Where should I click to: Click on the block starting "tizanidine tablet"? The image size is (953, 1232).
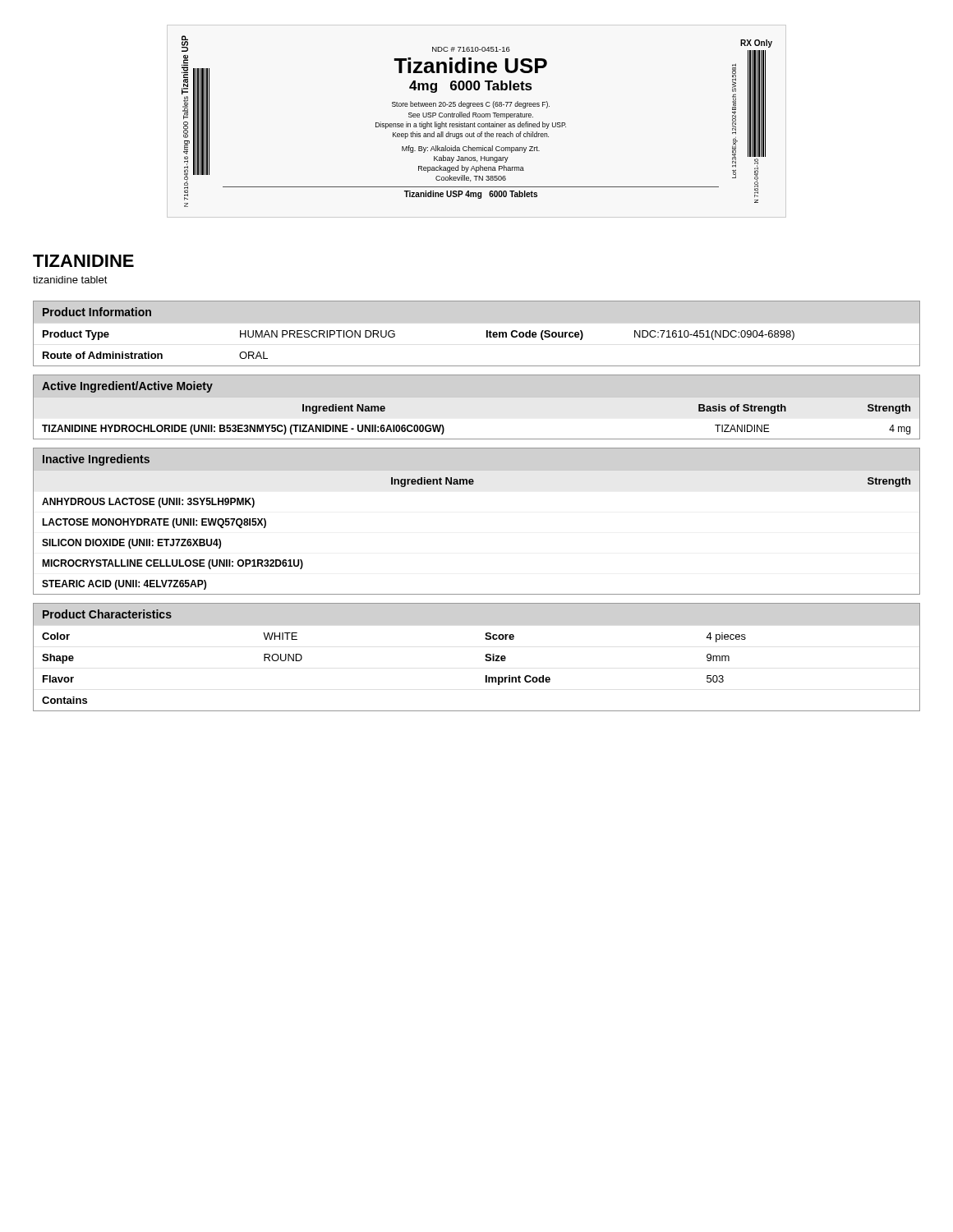(x=70, y=280)
